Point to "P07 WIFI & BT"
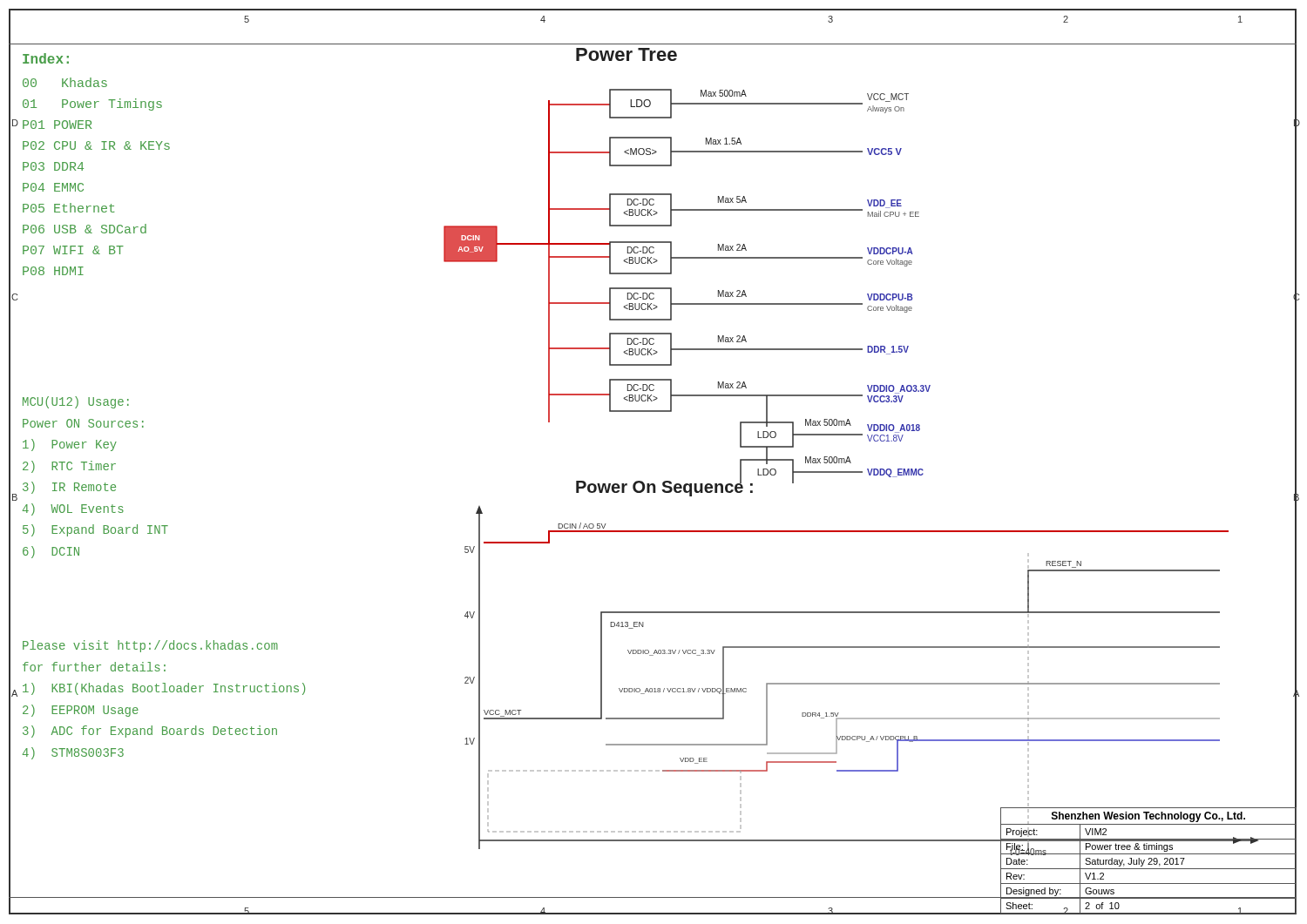Image resolution: width=1307 pixels, height=924 pixels. click(73, 251)
